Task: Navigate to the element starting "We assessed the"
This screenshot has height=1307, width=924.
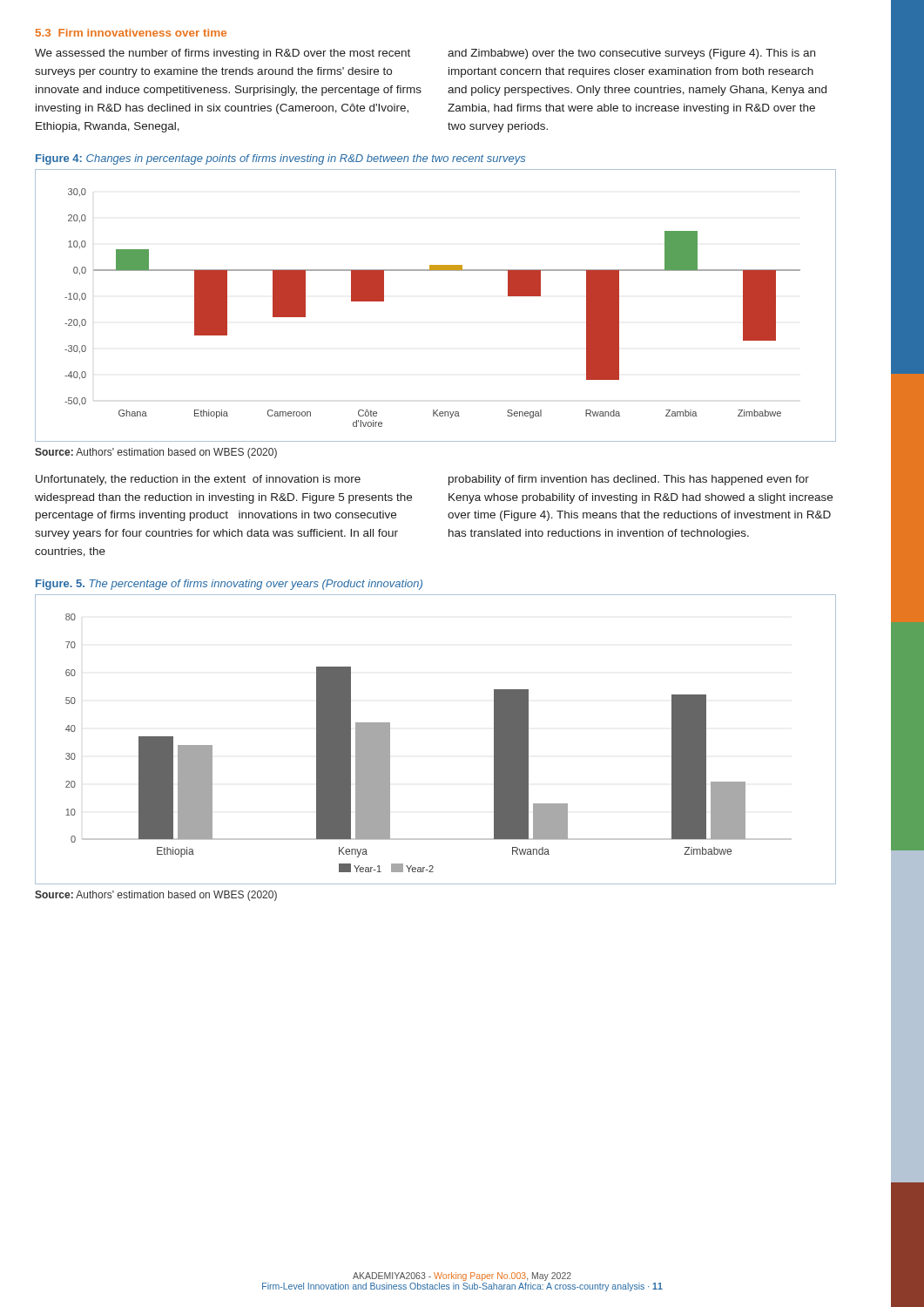Action: 229,90
